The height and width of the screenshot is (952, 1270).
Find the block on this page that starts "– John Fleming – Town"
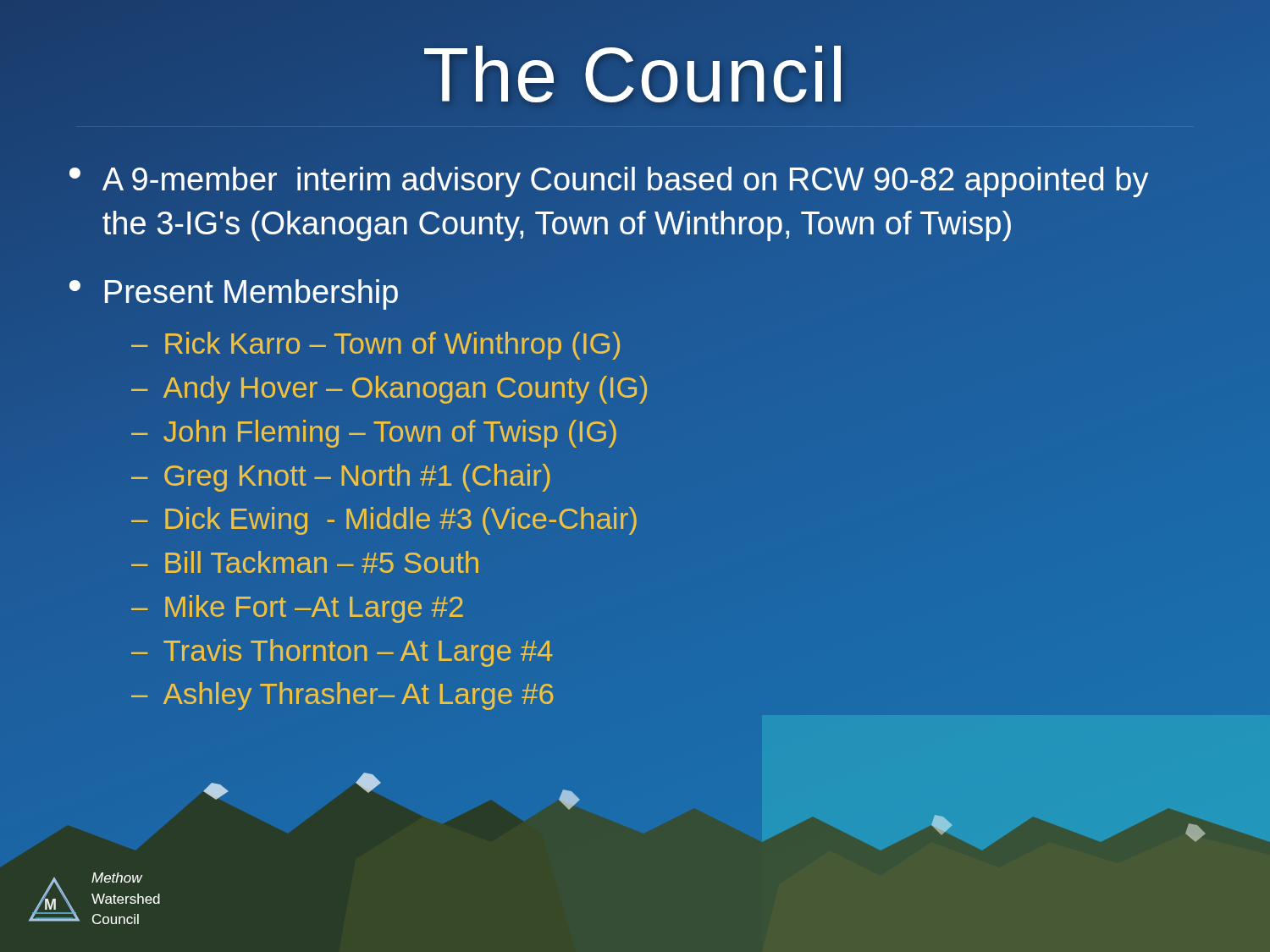(x=375, y=432)
